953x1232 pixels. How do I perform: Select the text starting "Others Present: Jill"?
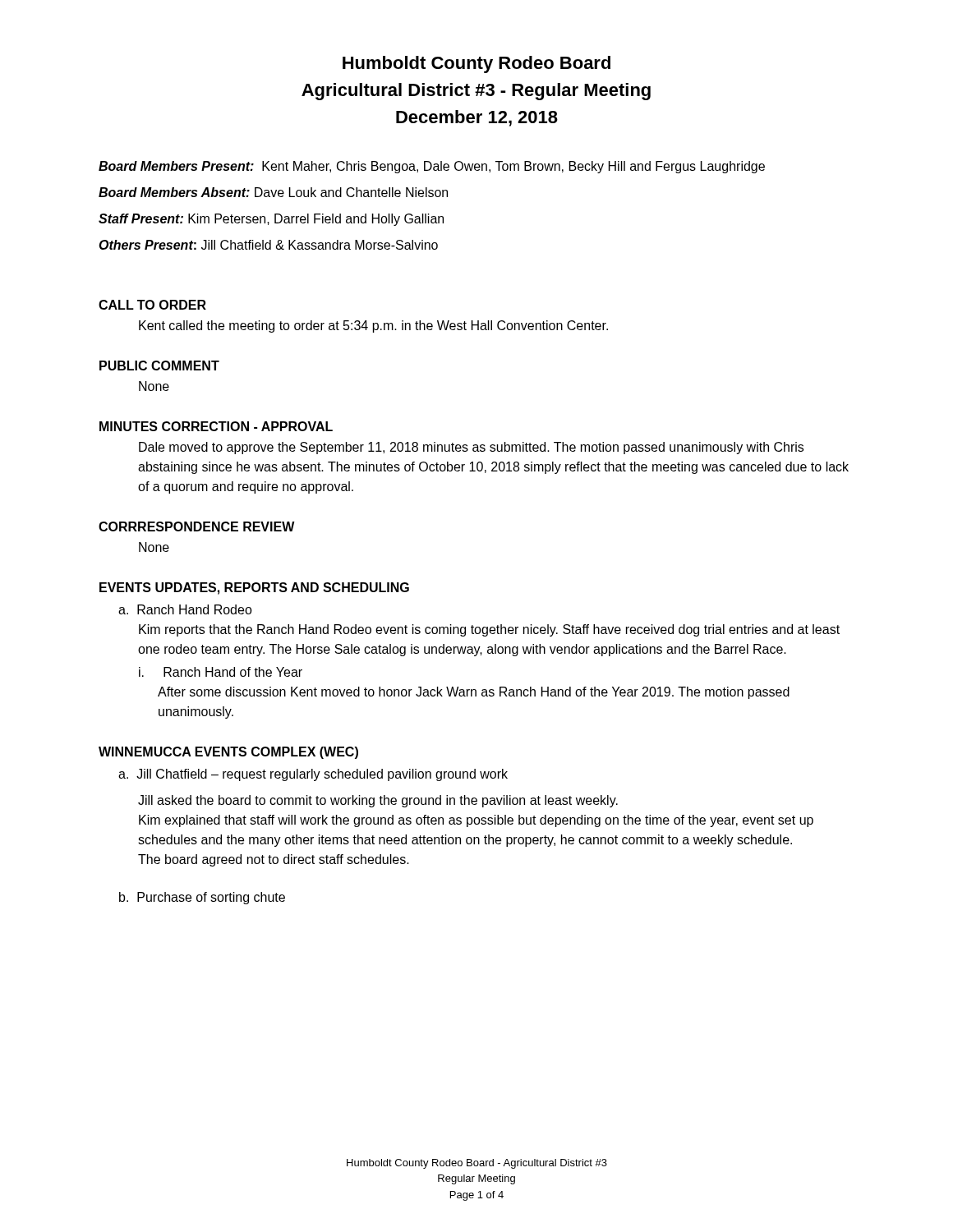click(268, 245)
